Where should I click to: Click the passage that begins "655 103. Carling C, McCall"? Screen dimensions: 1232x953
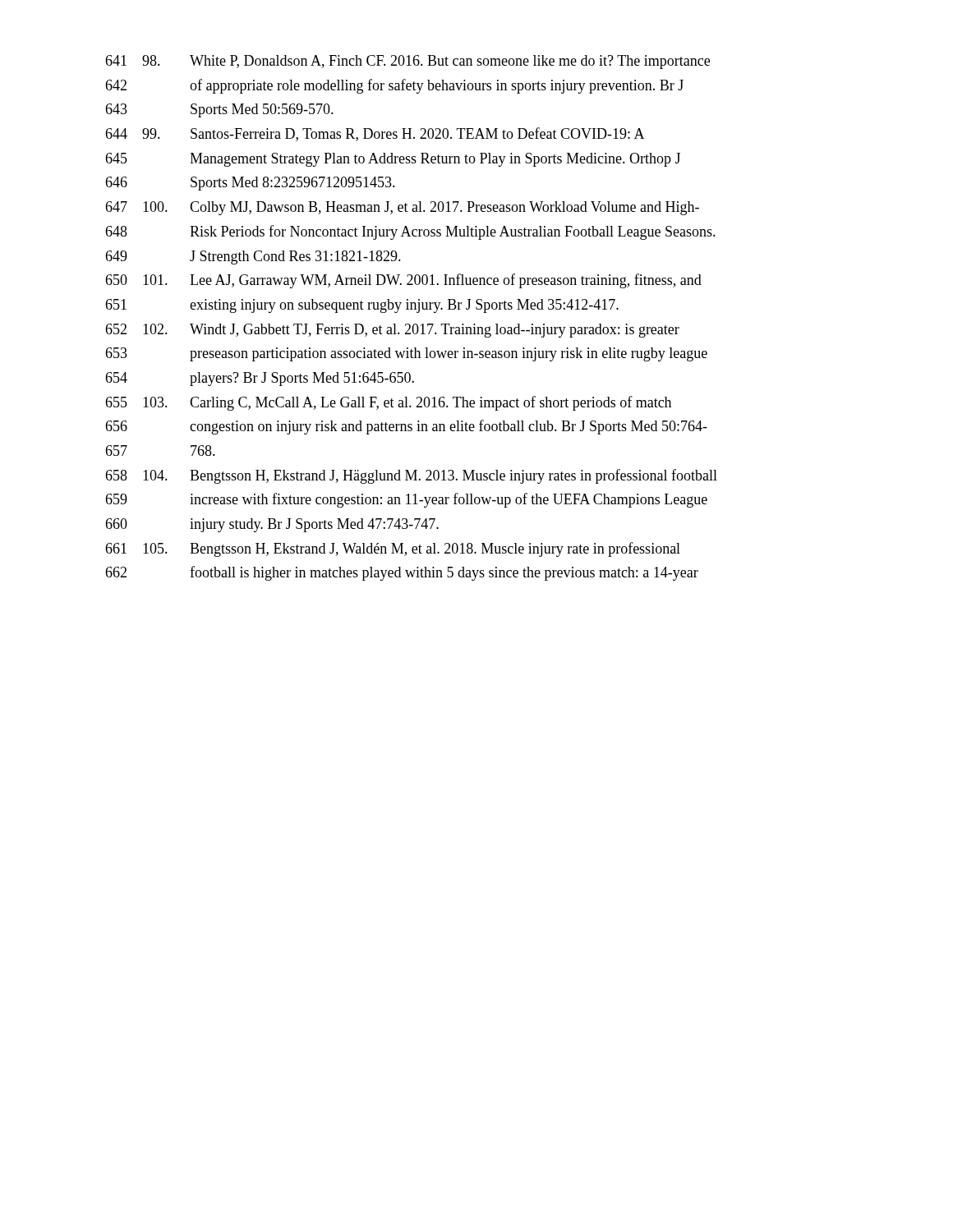click(x=476, y=427)
